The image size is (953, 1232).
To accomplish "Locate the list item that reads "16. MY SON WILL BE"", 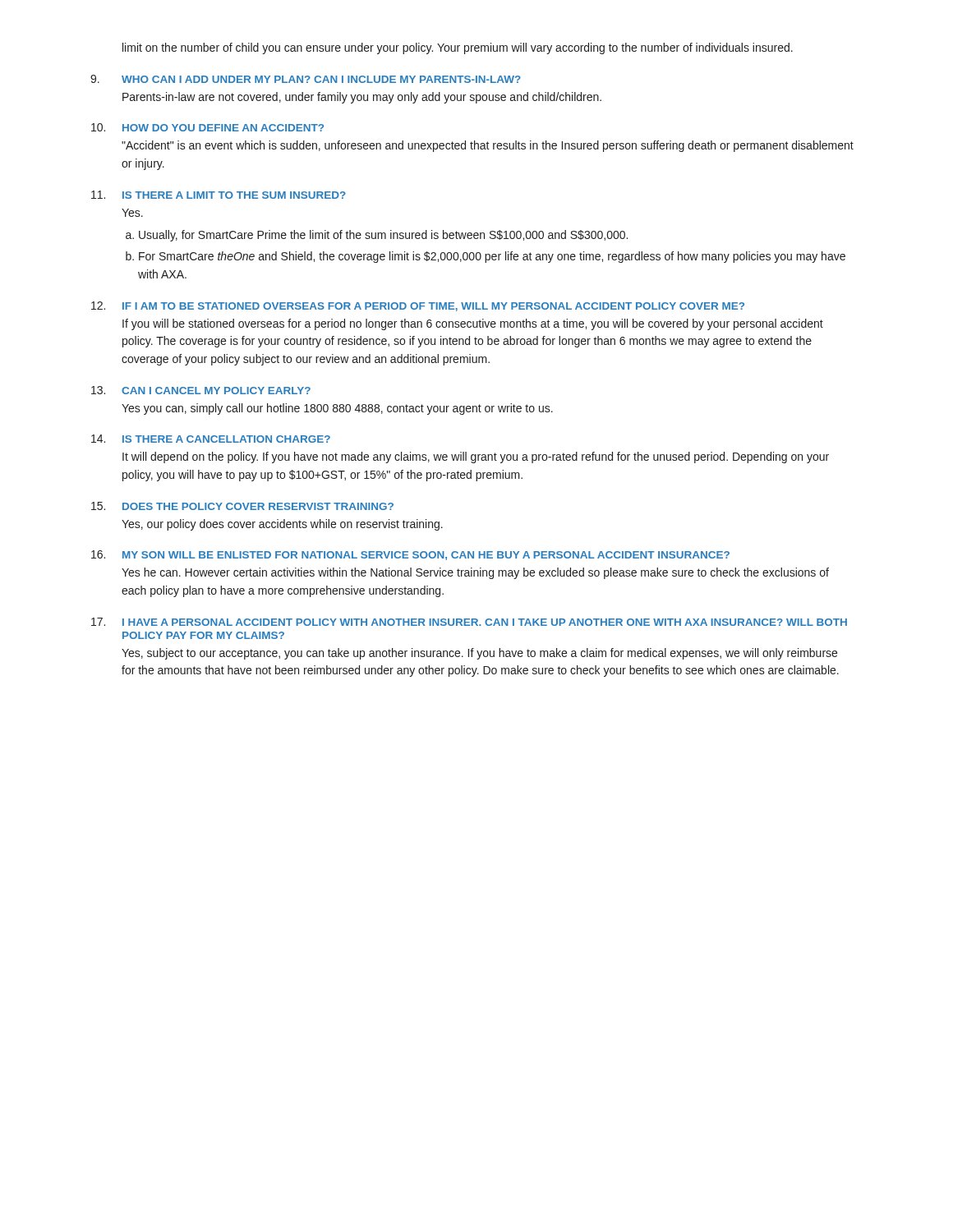I will (x=472, y=574).
